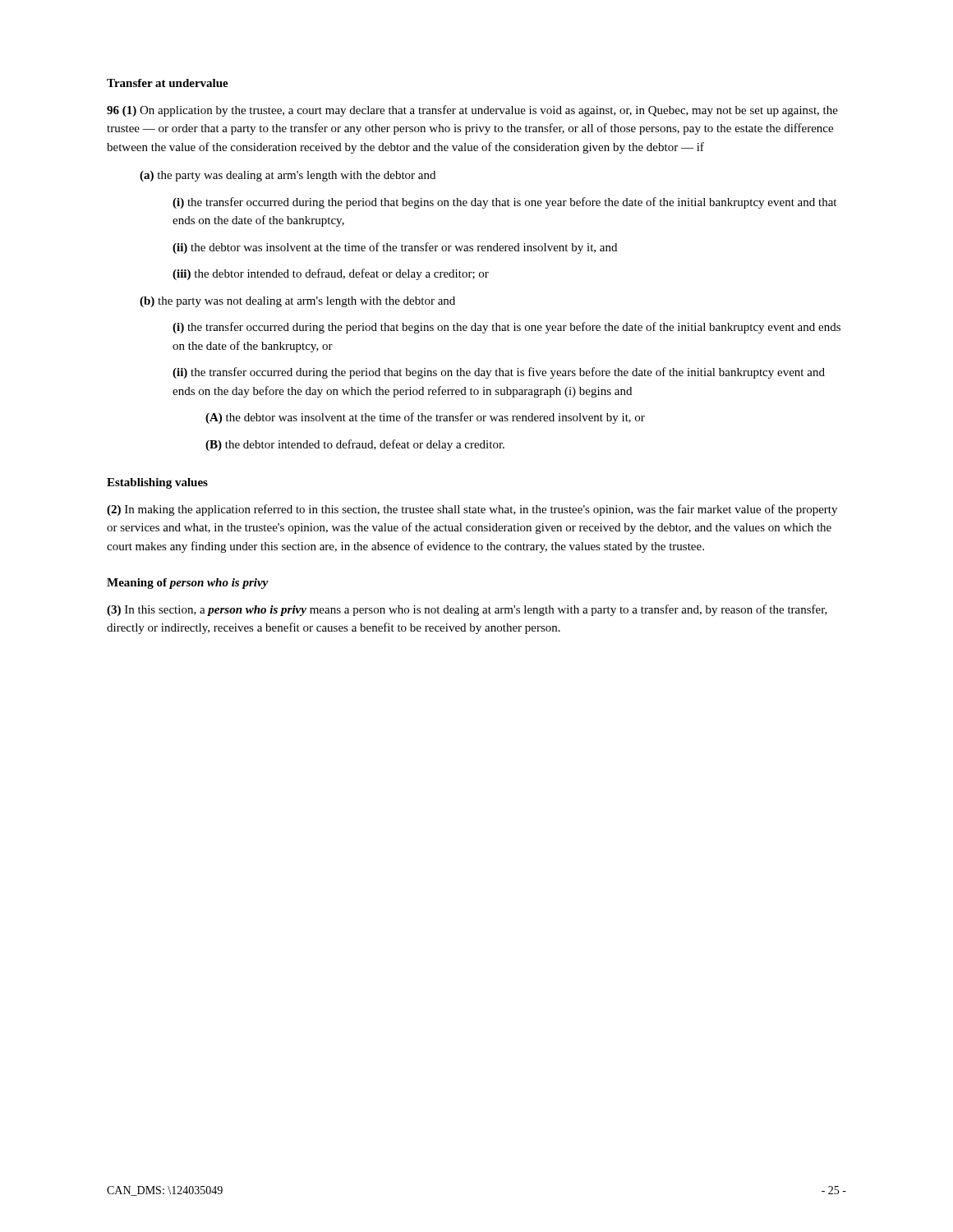Screen dimensions: 1232x953
Task: Click on the list item that says "(a) the party was"
Action: [x=288, y=175]
